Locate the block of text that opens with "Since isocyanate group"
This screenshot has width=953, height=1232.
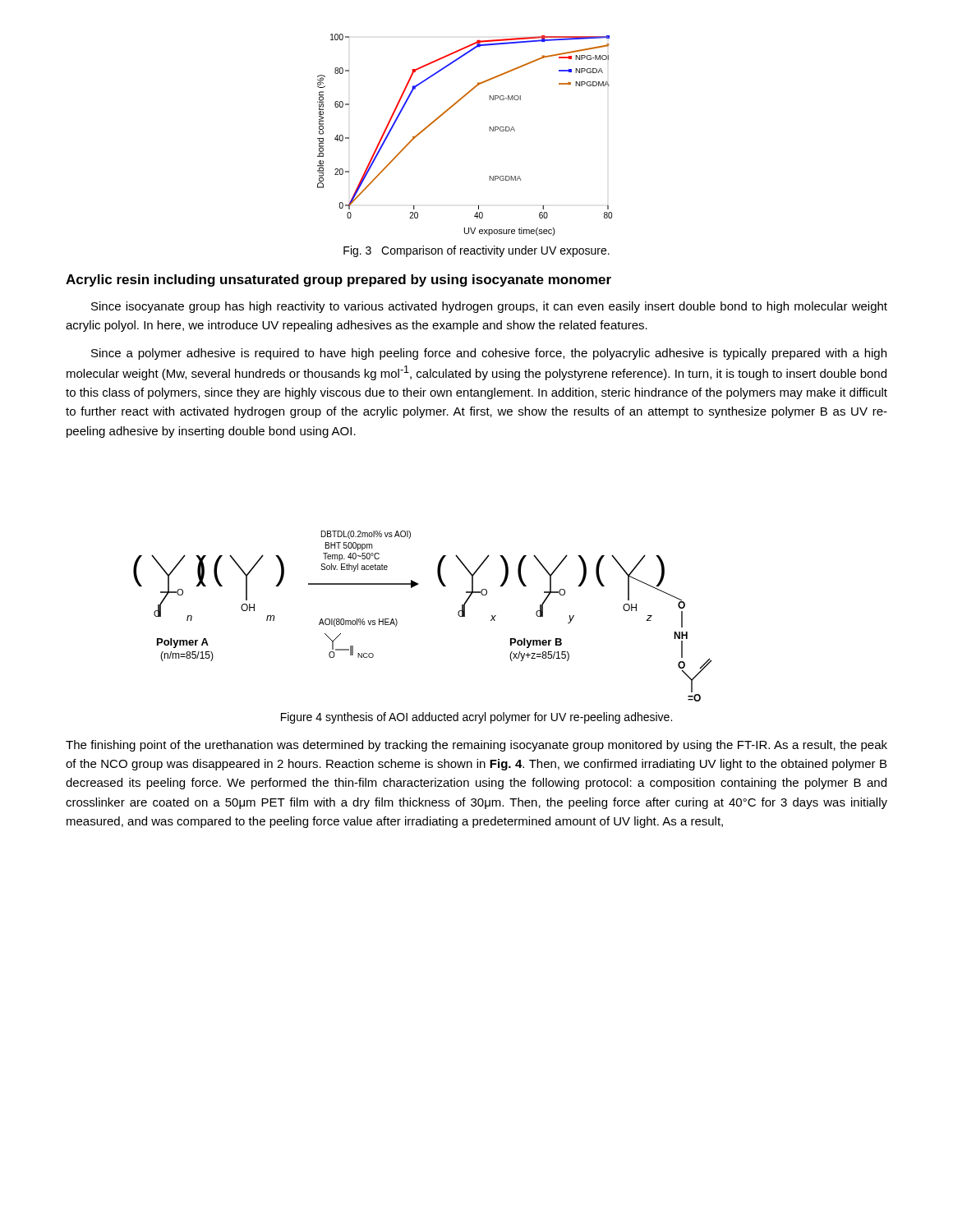click(476, 316)
